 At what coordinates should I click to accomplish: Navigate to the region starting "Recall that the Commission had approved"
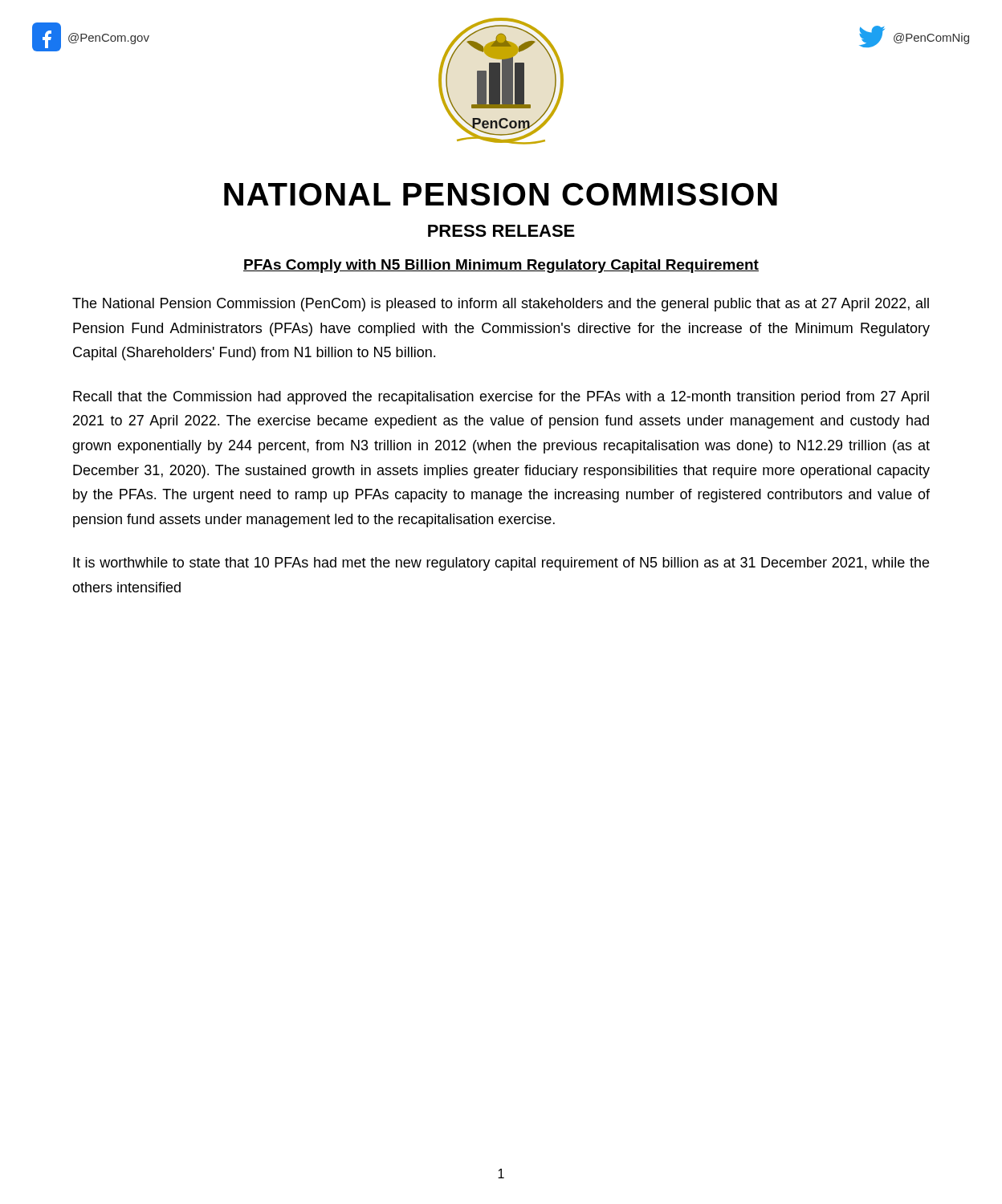point(501,458)
